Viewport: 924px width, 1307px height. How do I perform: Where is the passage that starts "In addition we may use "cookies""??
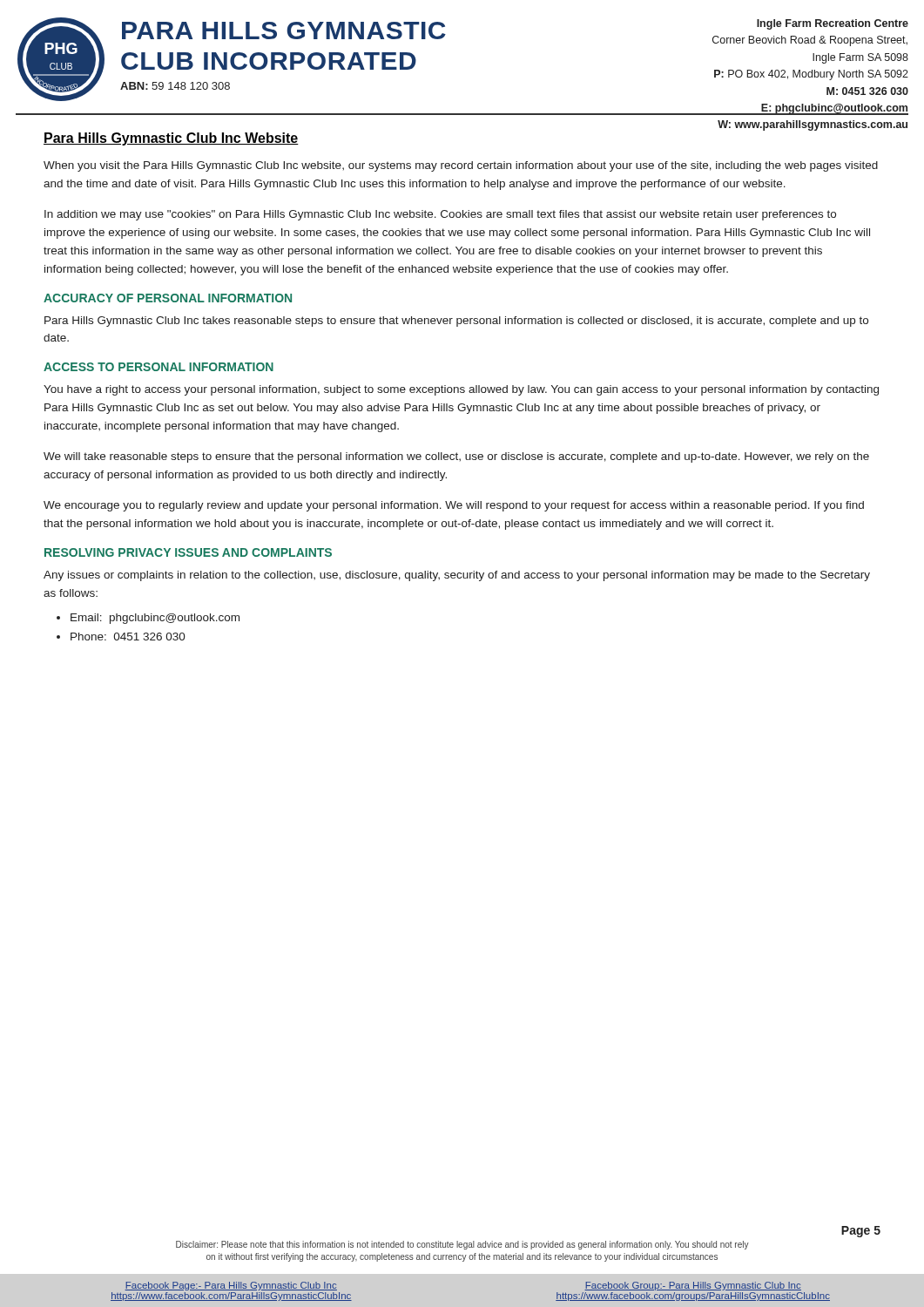point(457,241)
